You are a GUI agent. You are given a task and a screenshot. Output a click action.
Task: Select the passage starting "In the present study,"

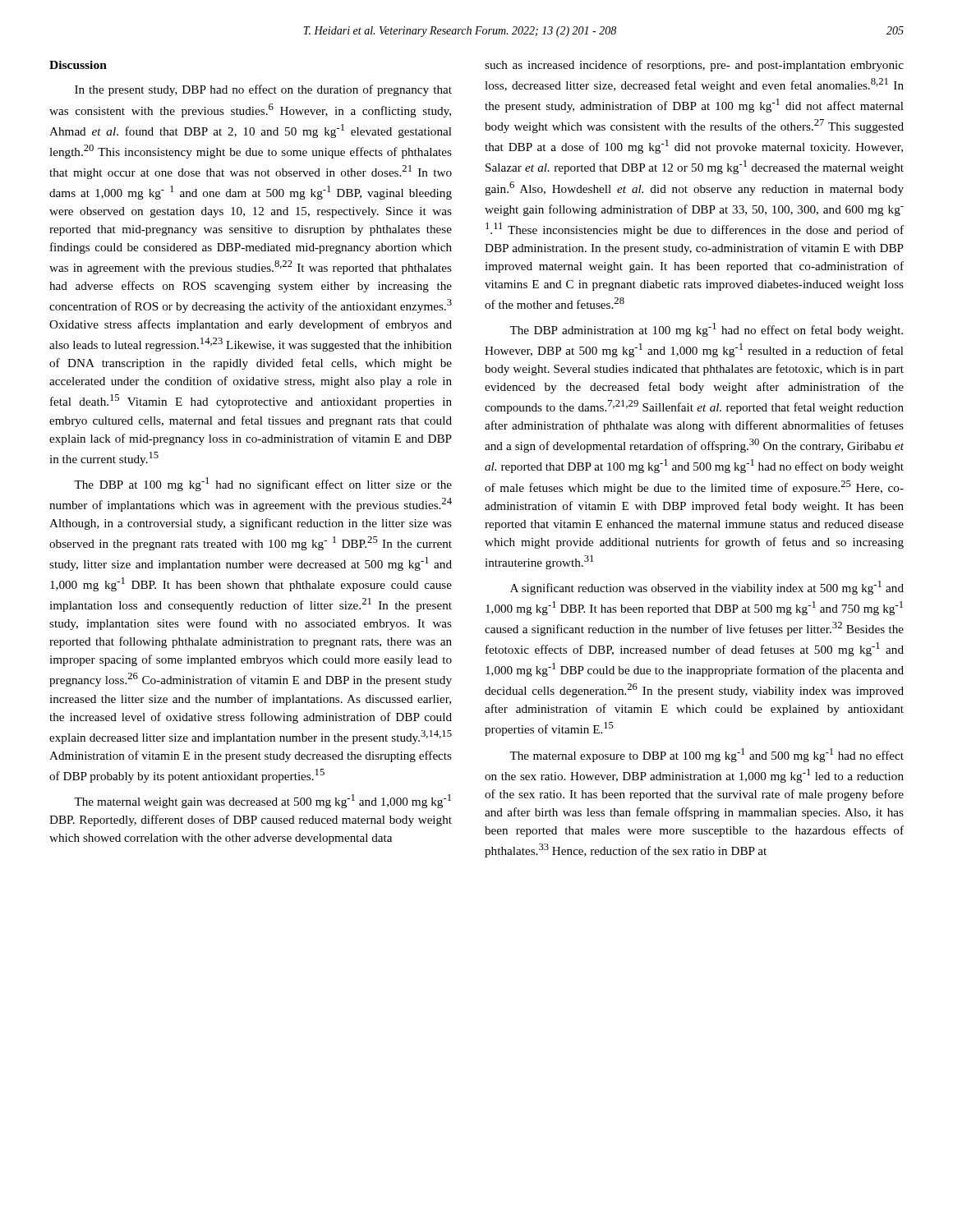263,90
